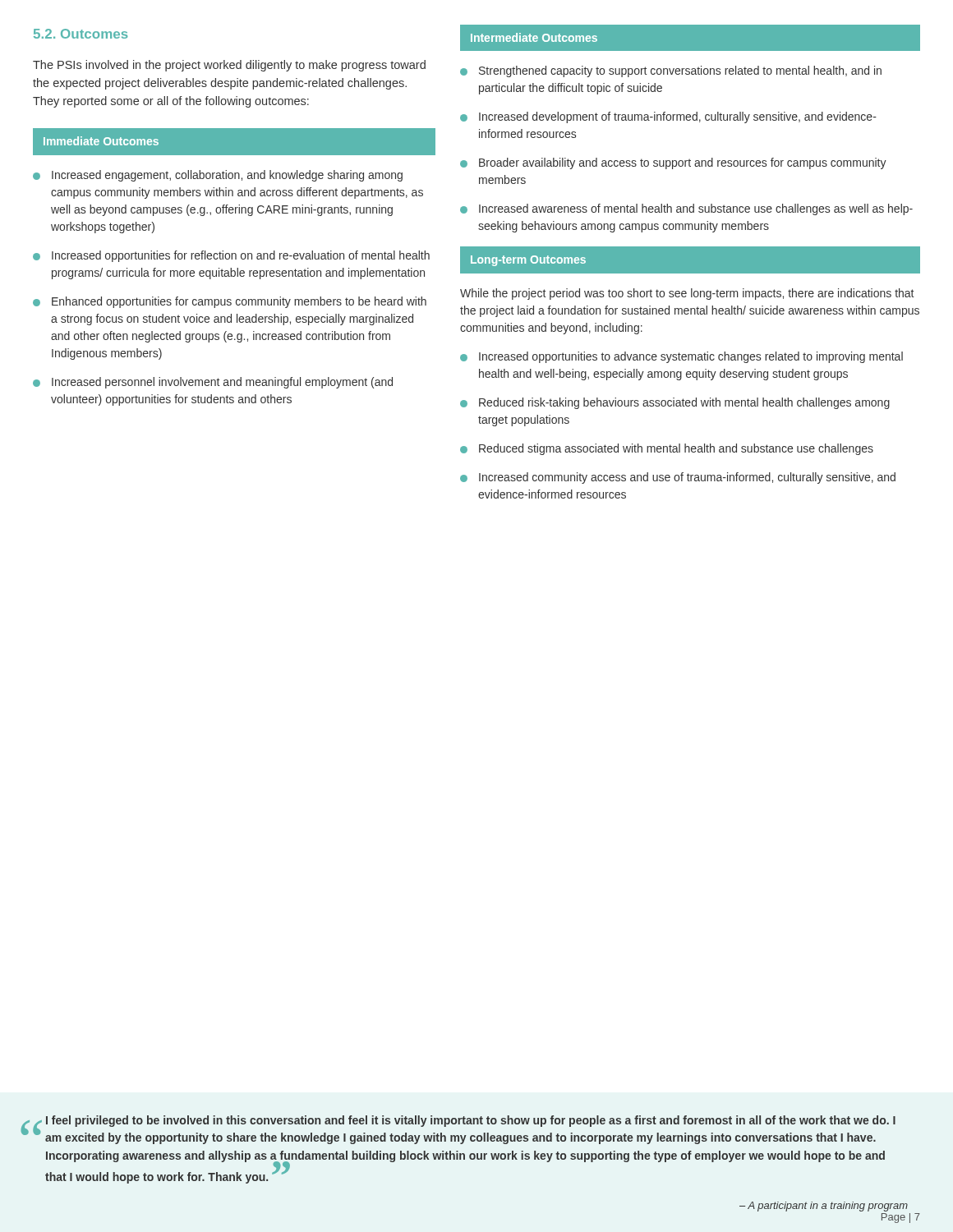Find the text starting "Increased opportunities to"

coord(691,365)
